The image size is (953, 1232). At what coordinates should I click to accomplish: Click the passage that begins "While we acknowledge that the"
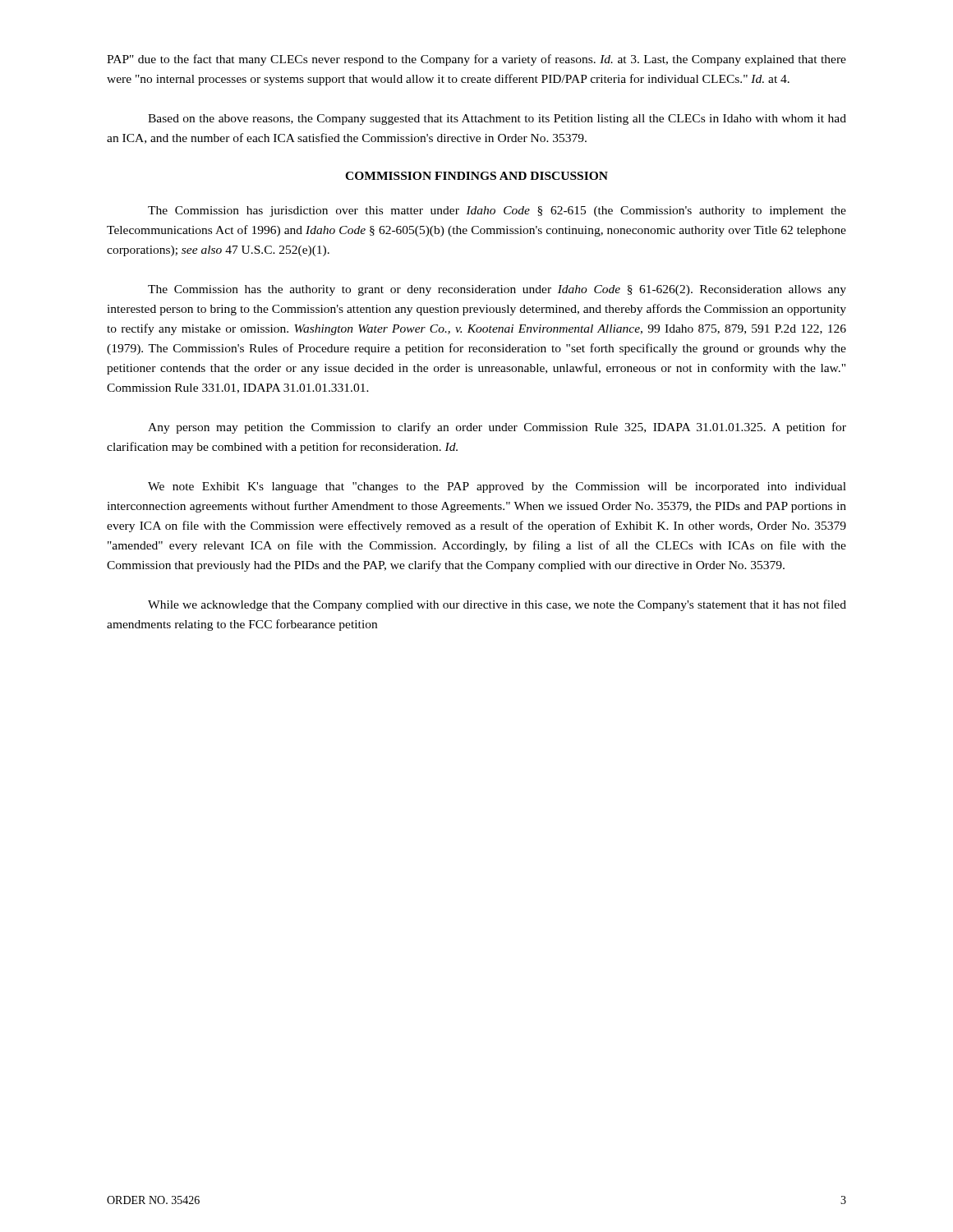coord(476,615)
